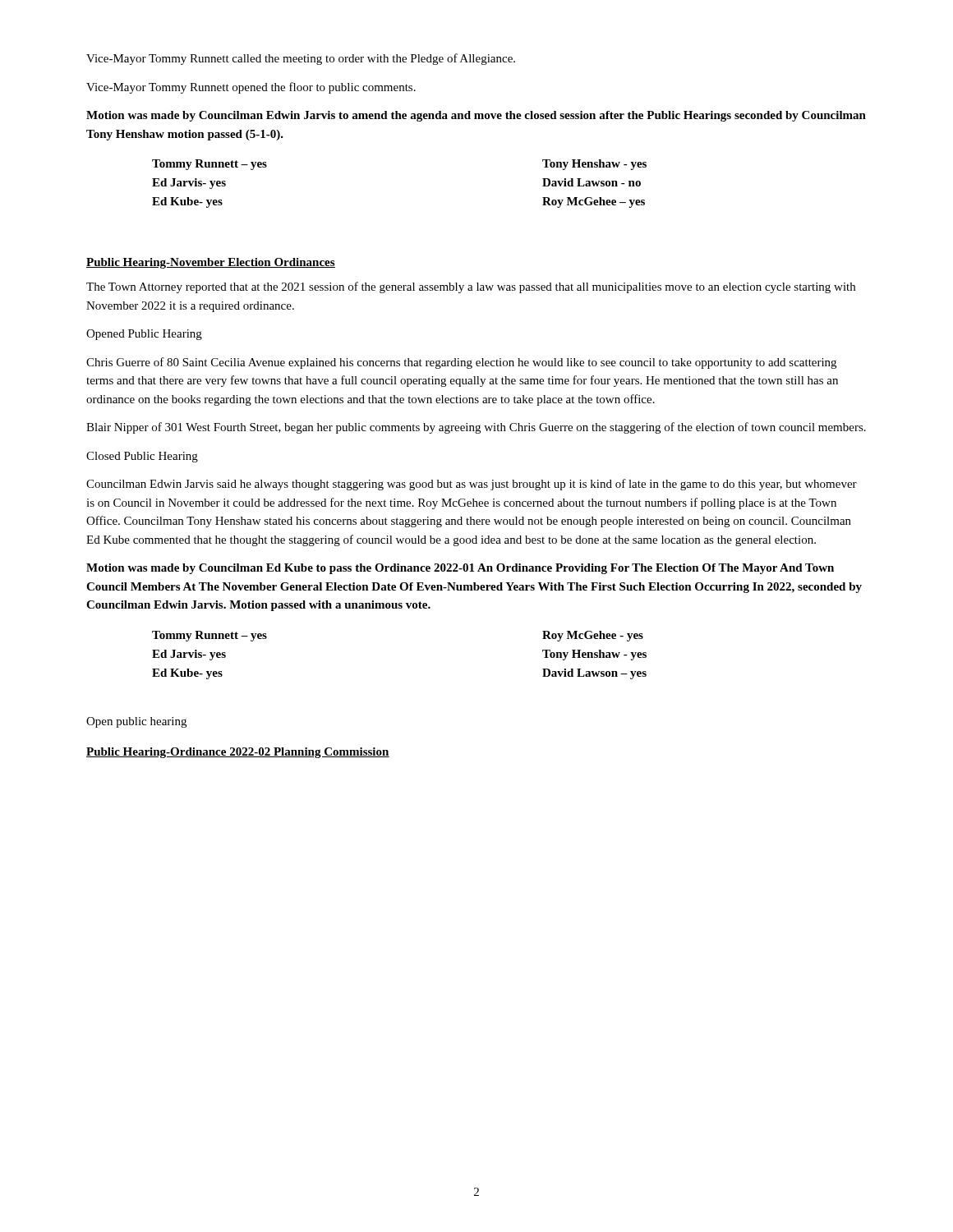The height and width of the screenshot is (1232, 953).
Task: Point to the region starting "Blair Nipper of 301 West Fourth Street,"
Action: point(476,427)
